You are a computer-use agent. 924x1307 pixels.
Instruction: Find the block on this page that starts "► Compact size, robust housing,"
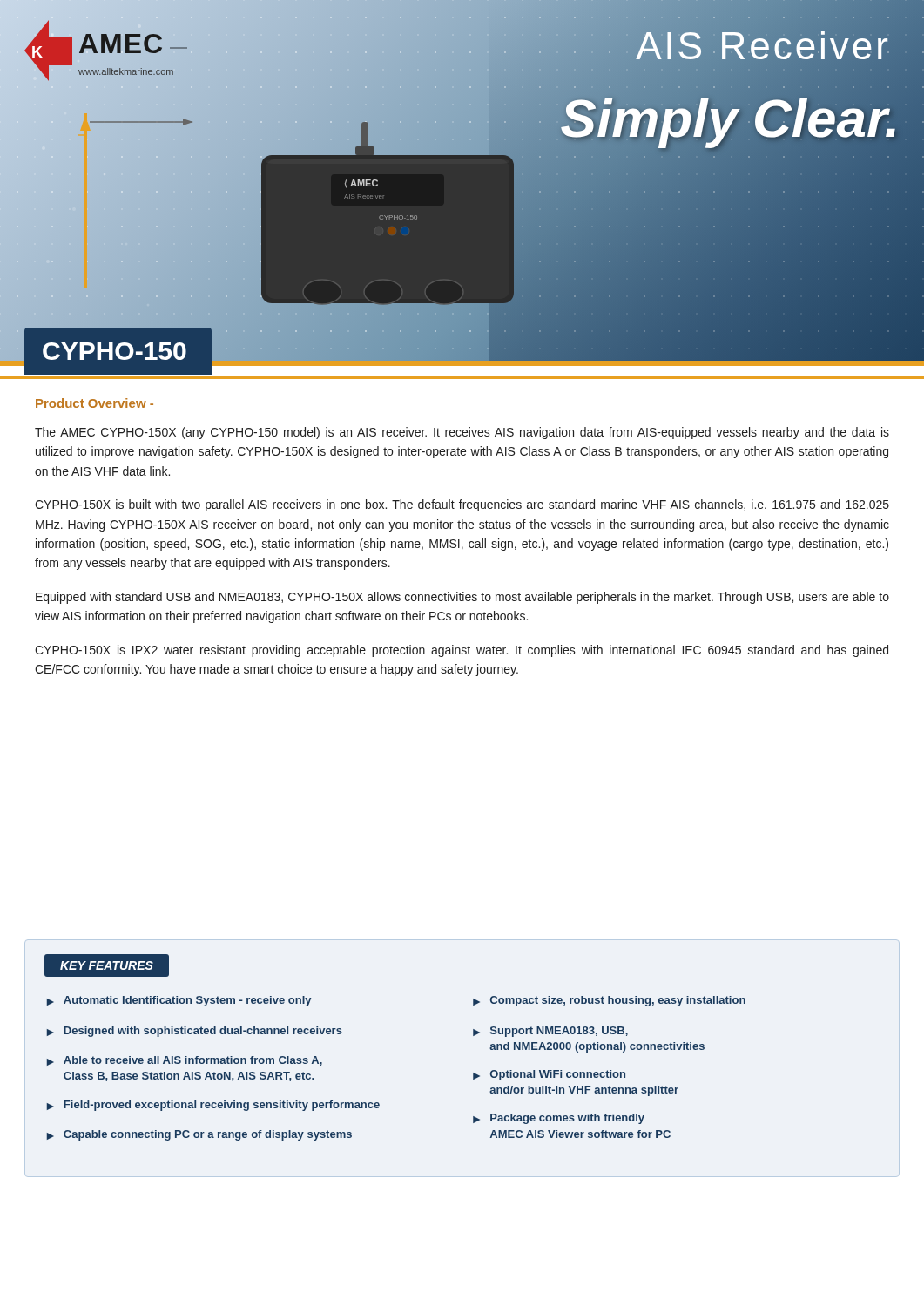[x=608, y=1001]
